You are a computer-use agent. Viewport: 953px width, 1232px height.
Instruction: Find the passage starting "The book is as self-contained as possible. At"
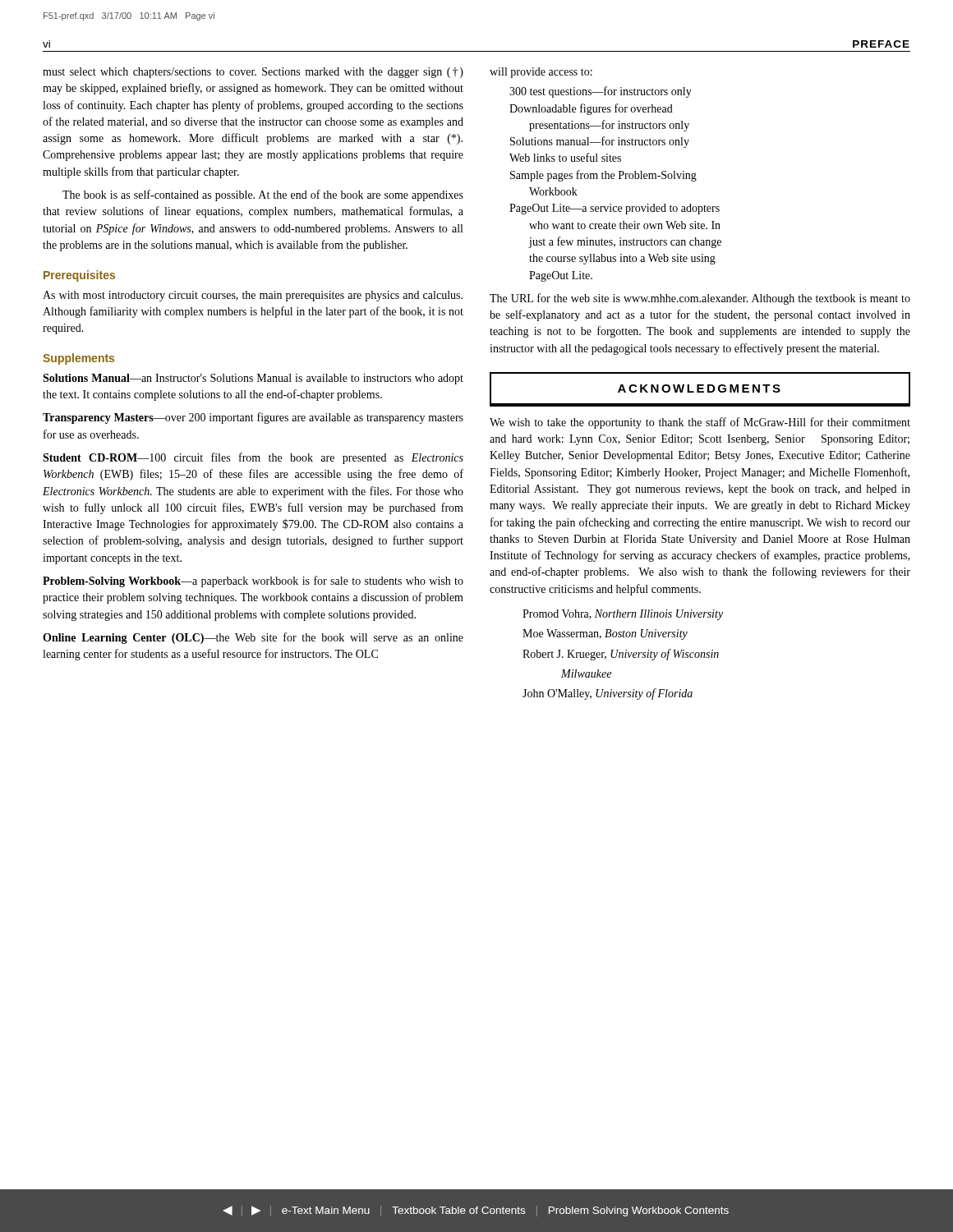(253, 220)
